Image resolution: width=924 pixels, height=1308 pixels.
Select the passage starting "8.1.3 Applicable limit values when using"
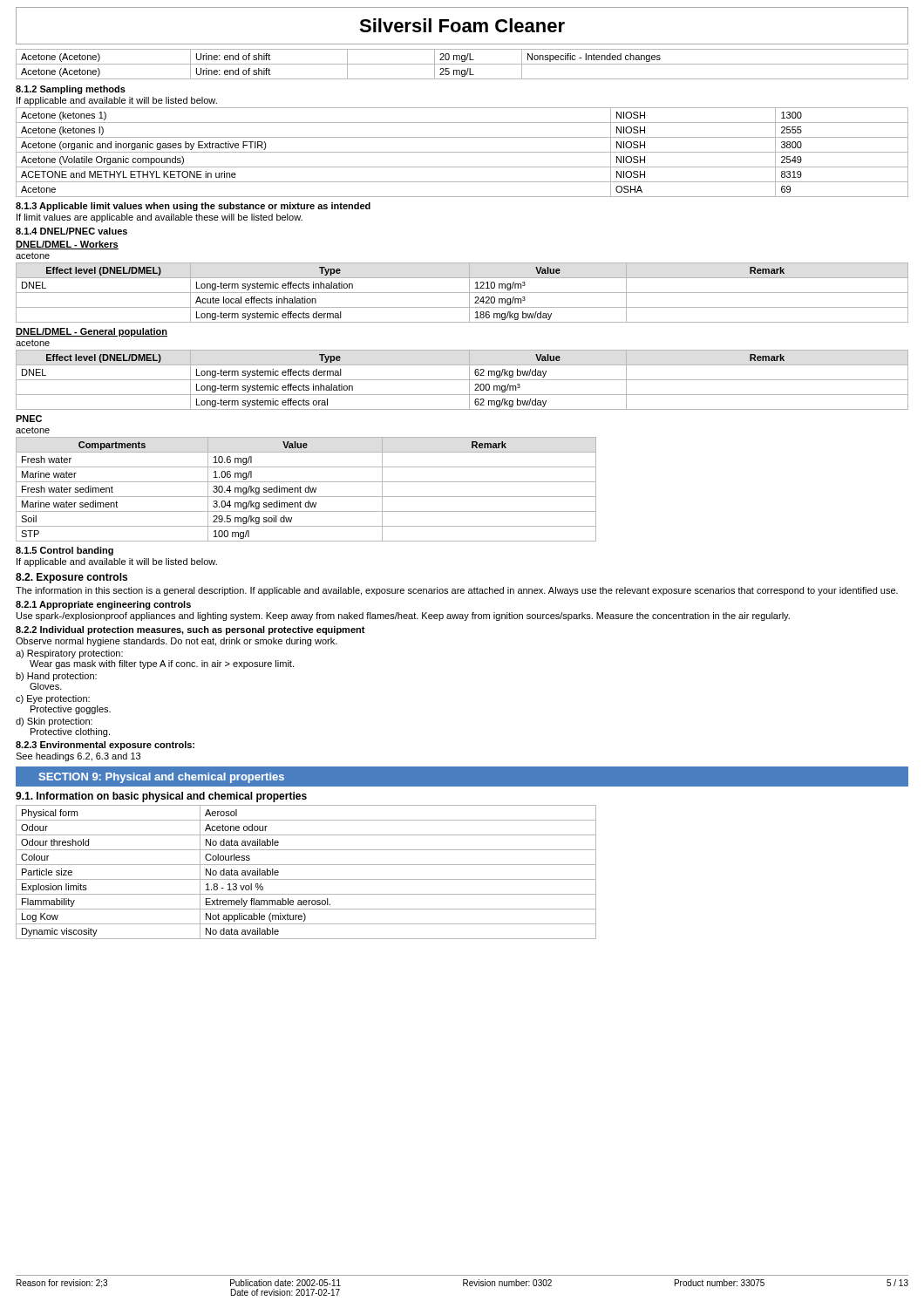[x=193, y=206]
